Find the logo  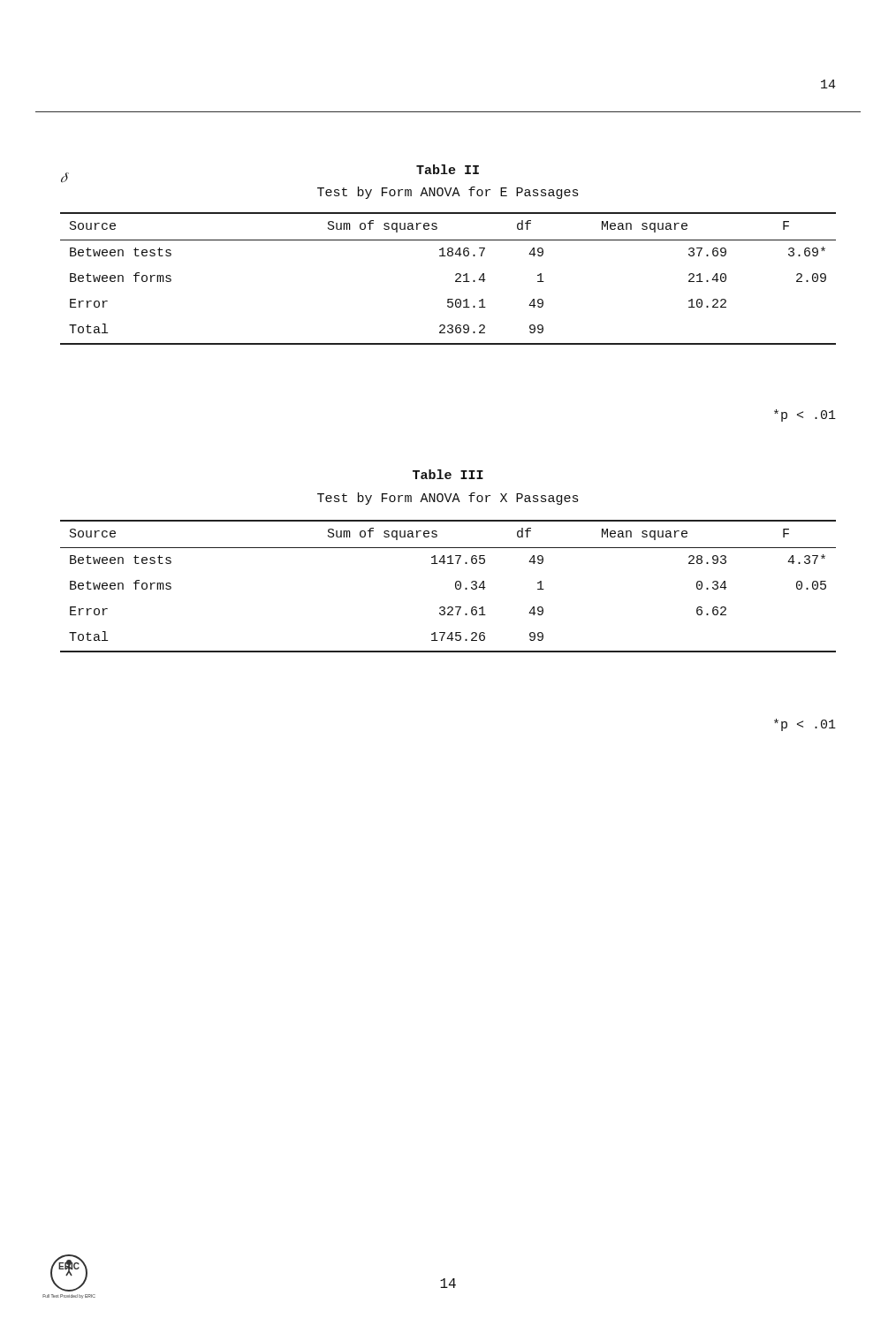click(x=69, y=1277)
